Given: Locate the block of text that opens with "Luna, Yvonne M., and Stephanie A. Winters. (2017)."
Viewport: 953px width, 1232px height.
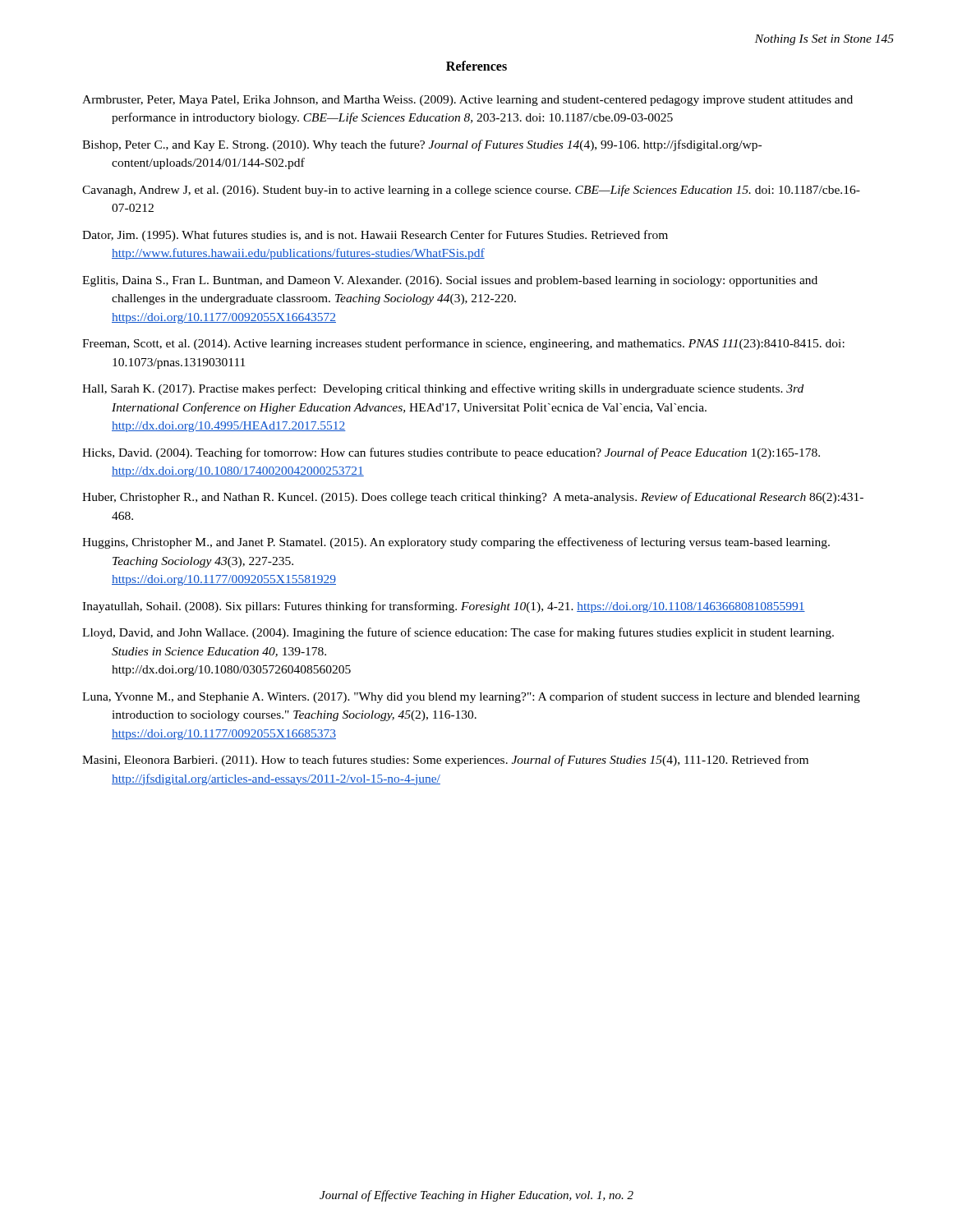Looking at the screenshot, I should tap(471, 714).
